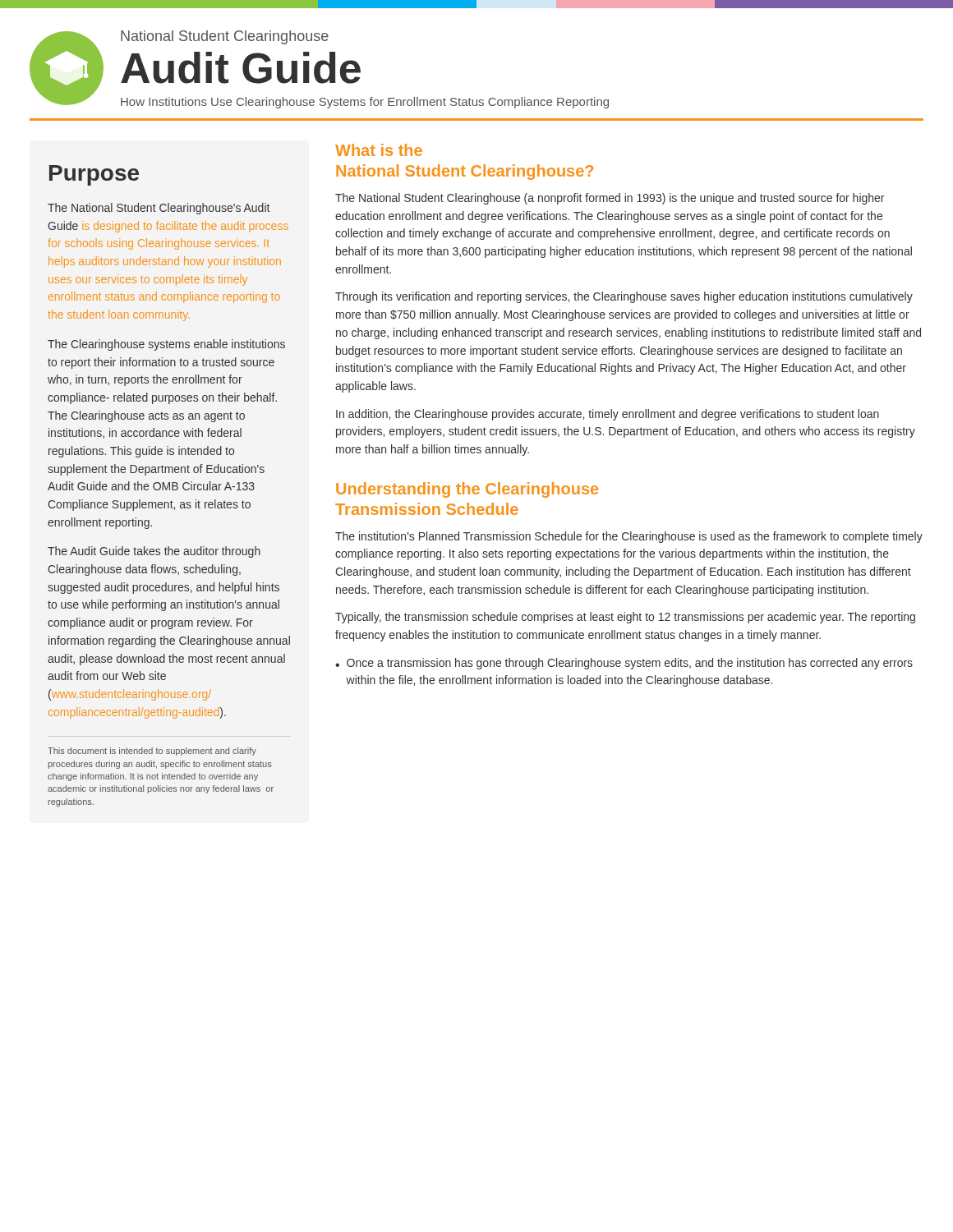The image size is (953, 1232).
Task: Locate the text block that reads "The institution's Planned Transmission Schedule for the Clearinghouse"
Action: (x=629, y=563)
